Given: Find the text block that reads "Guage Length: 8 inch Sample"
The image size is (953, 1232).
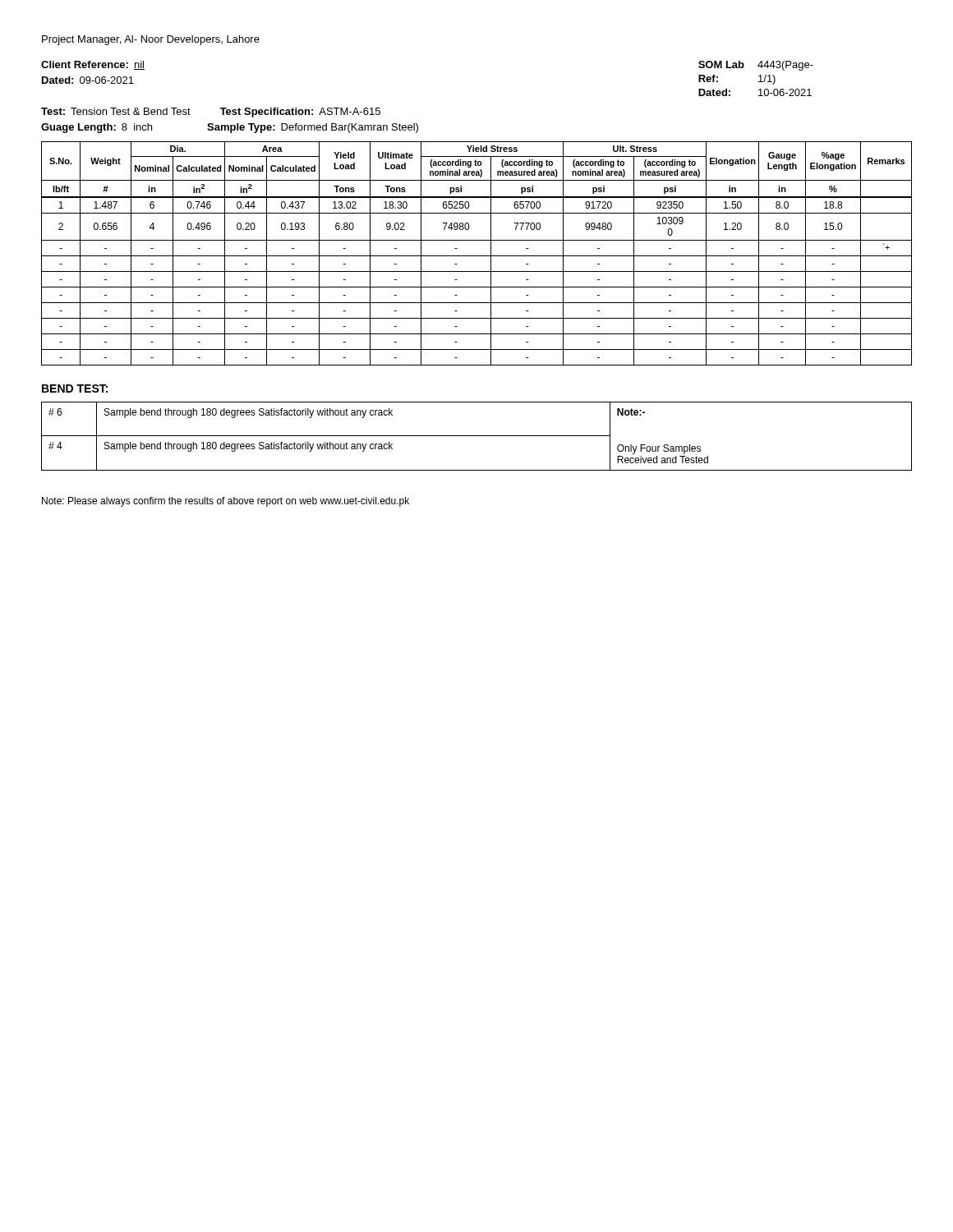Looking at the screenshot, I should click(230, 127).
